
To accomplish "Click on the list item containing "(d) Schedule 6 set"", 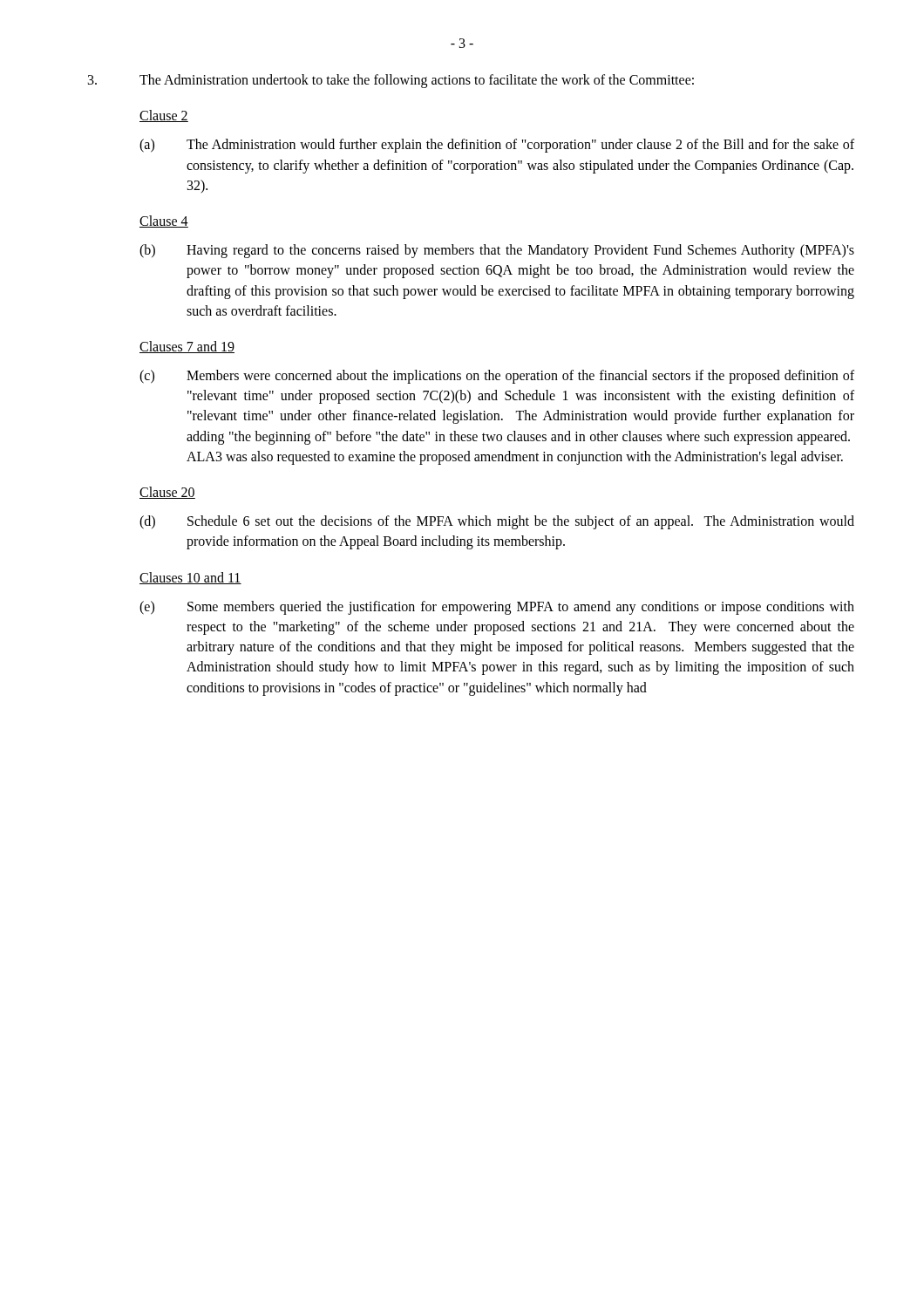I will (497, 531).
